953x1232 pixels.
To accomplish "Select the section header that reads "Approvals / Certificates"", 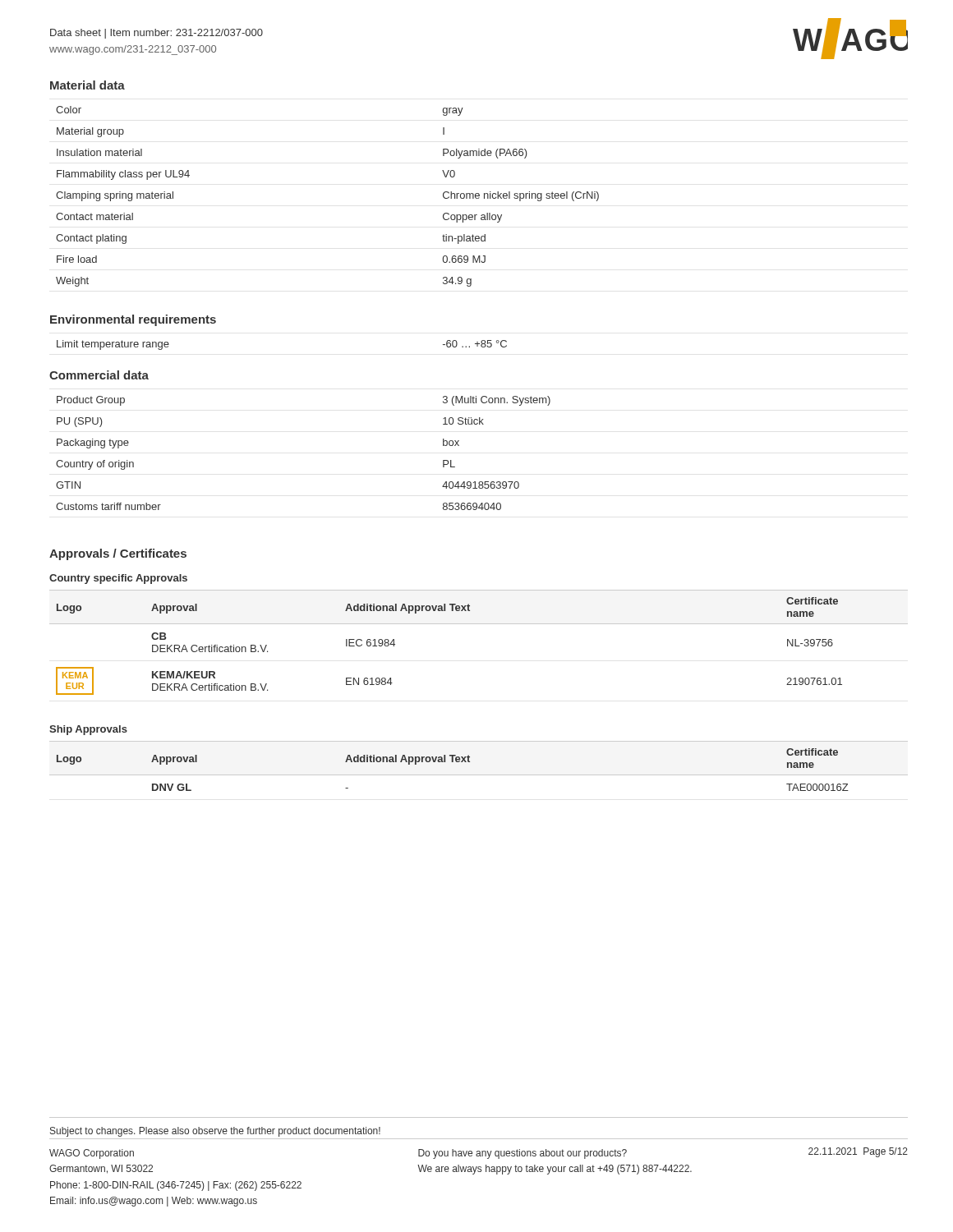I will [118, 553].
